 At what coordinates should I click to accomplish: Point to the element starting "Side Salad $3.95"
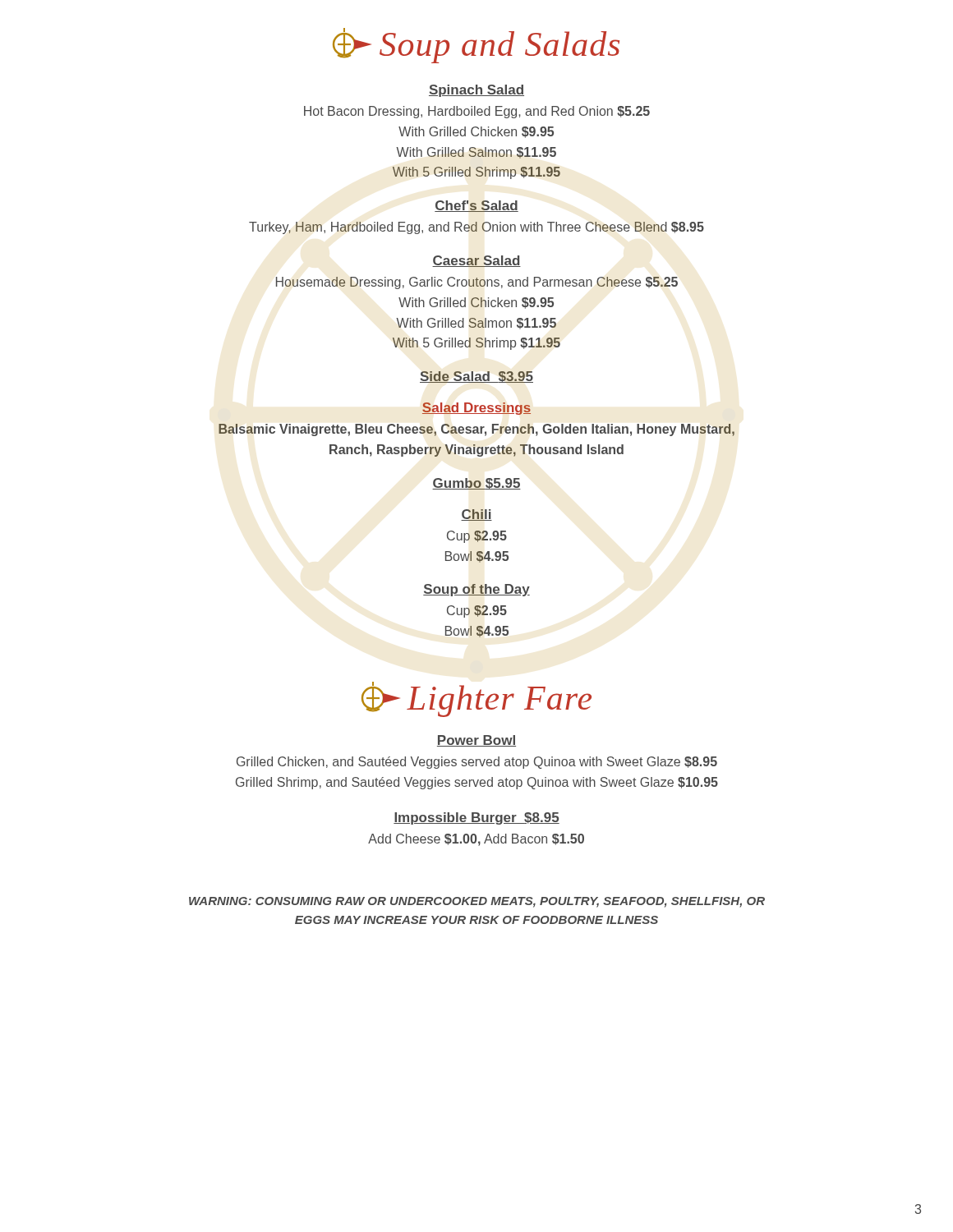[476, 377]
